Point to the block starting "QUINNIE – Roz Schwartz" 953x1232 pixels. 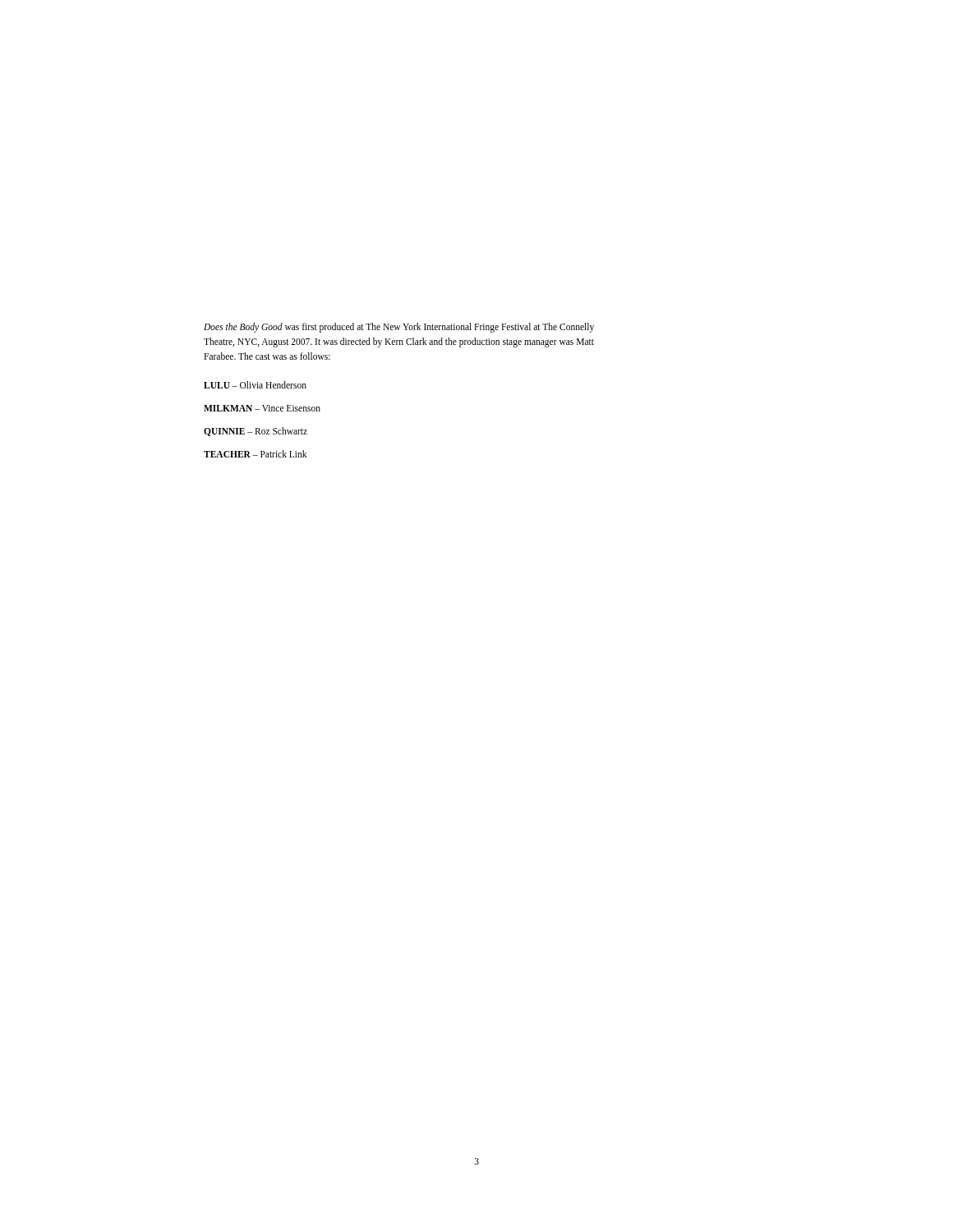256,431
